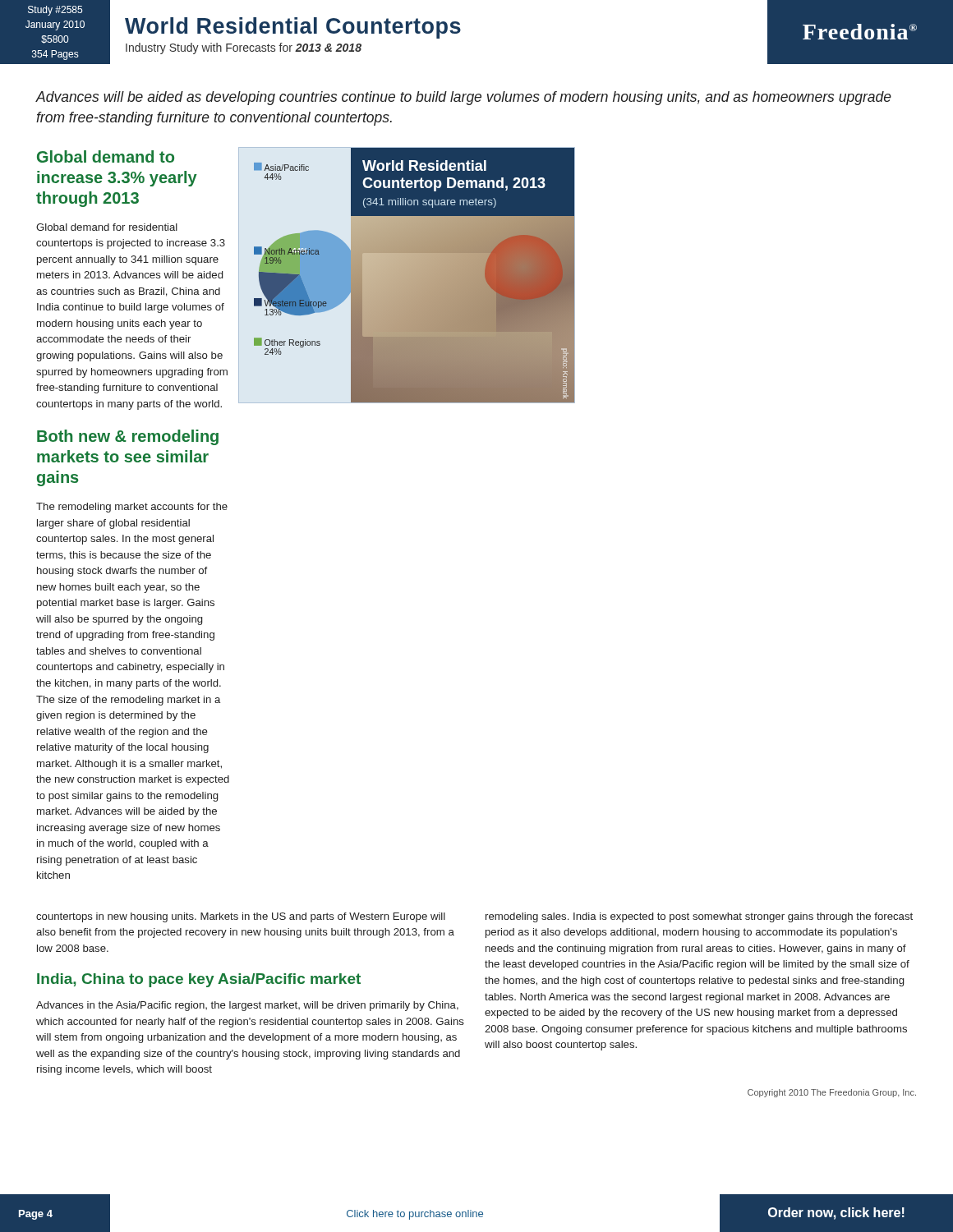
Task: Click on the pie chart
Action: [407, 519]
